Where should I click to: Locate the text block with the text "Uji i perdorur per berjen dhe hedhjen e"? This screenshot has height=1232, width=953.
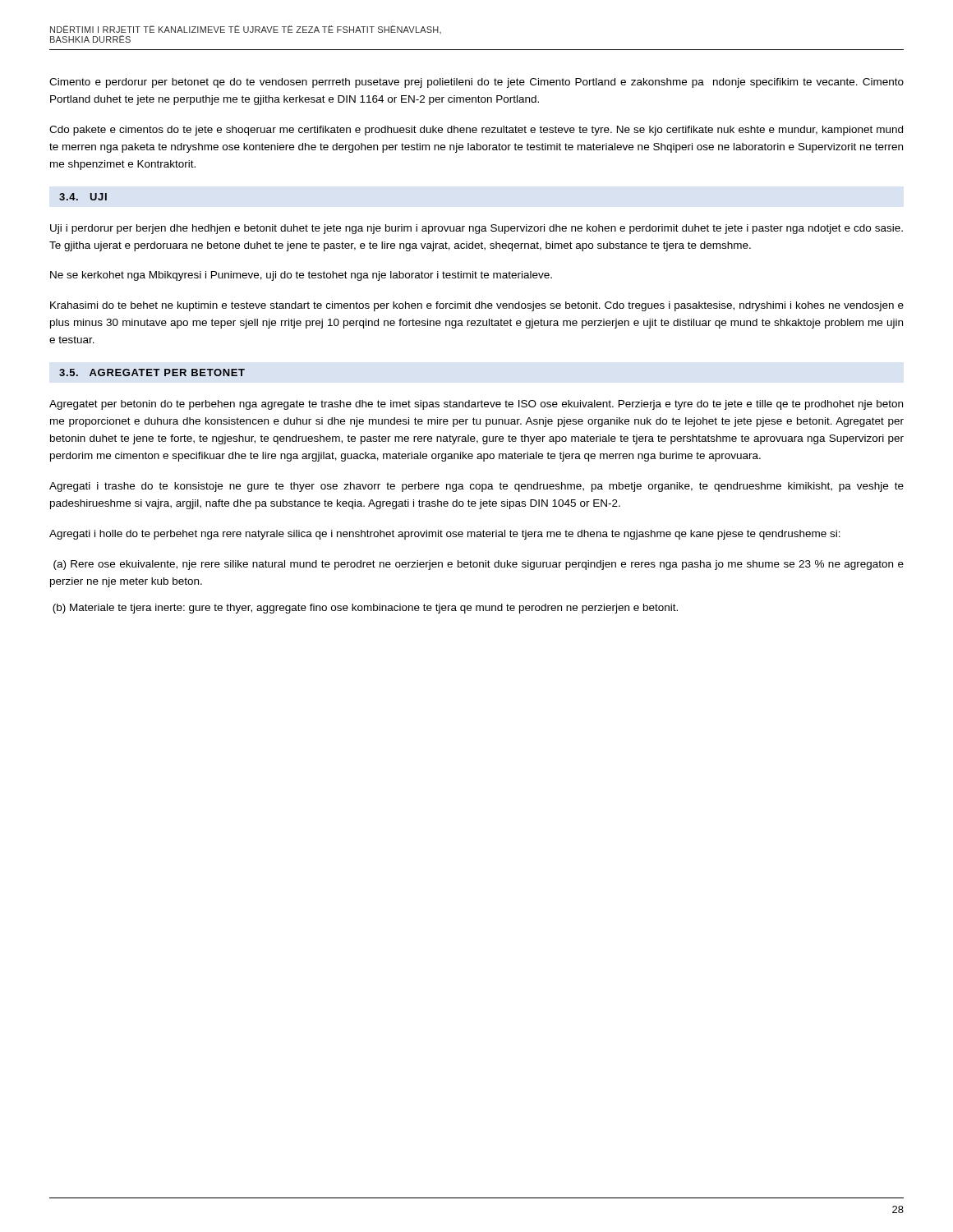[476, 236]
